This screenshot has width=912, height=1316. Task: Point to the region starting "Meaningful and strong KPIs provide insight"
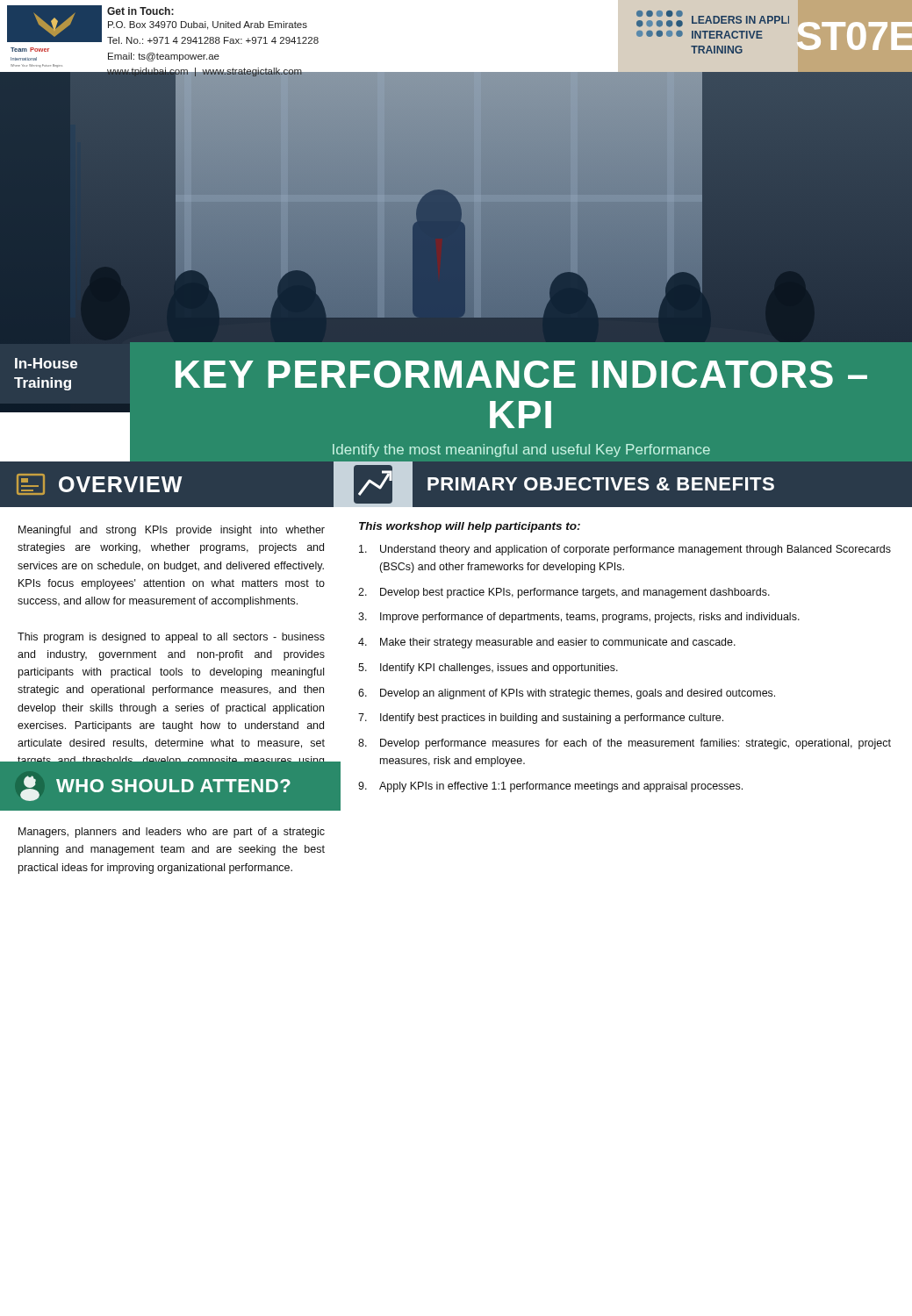pos(171,663)
